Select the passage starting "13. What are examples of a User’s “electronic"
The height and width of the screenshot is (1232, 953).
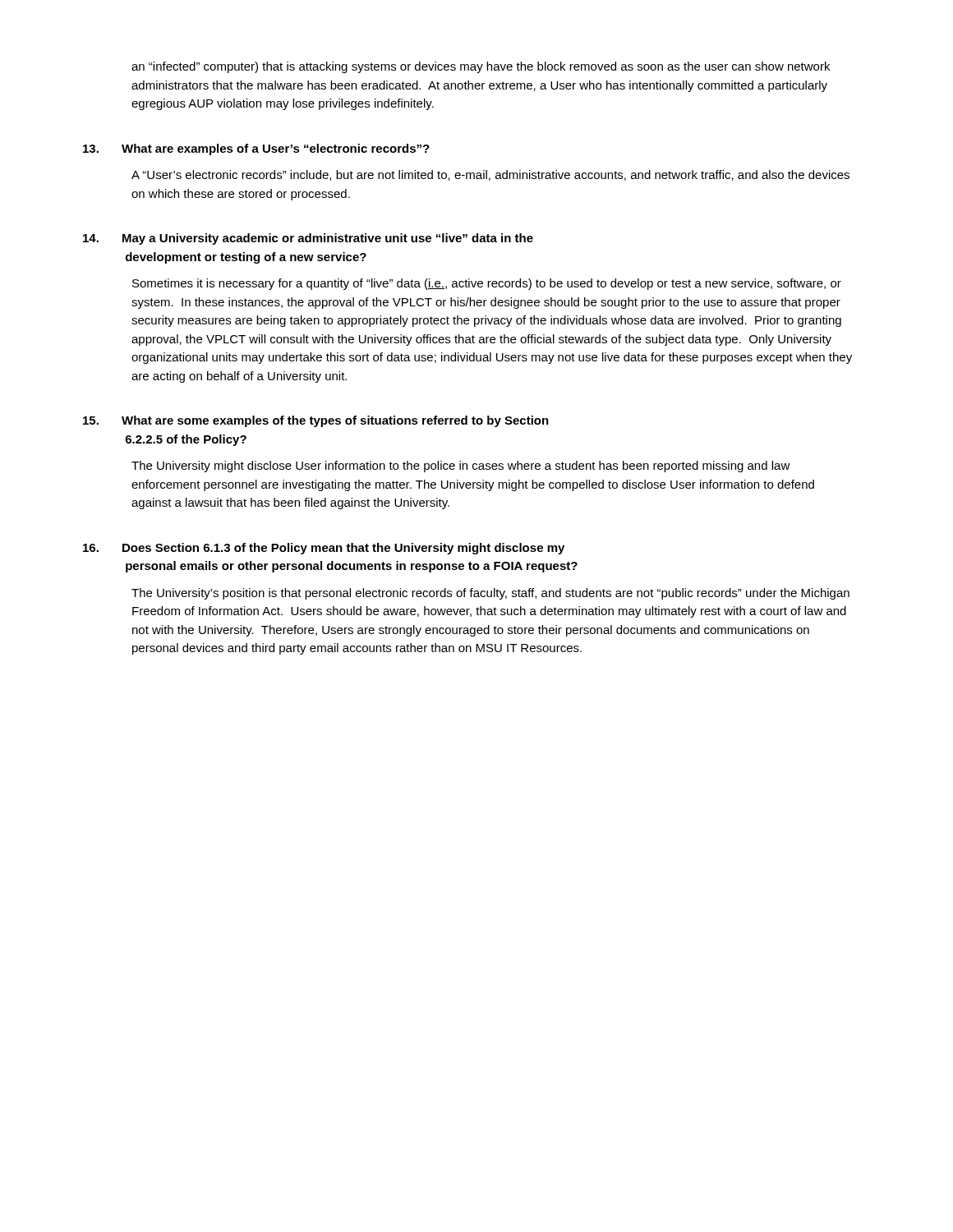(256, 148)
